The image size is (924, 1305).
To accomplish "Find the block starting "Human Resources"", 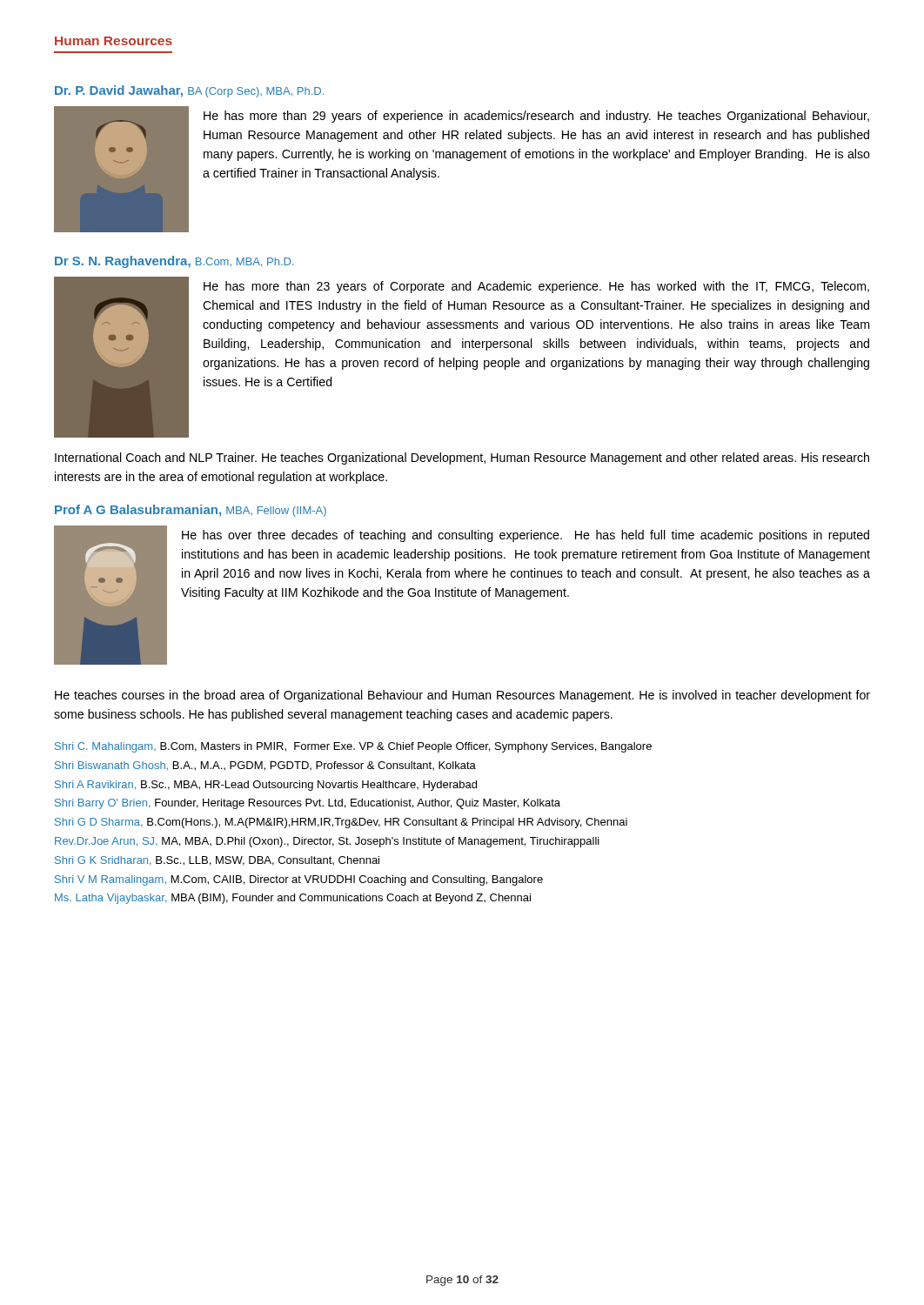I will tap(113, 43).
